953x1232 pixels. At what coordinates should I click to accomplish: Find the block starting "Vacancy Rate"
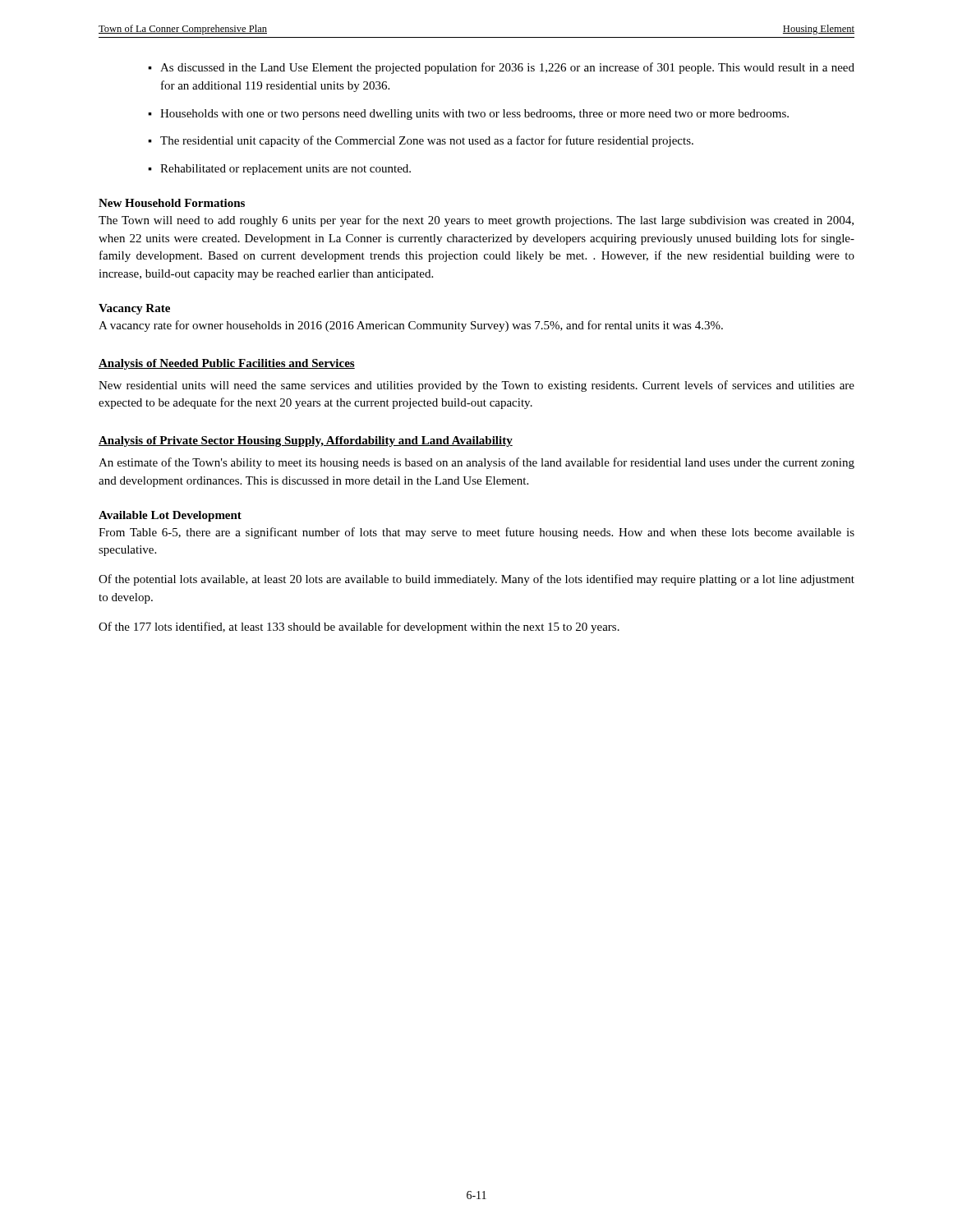[134, 308]
